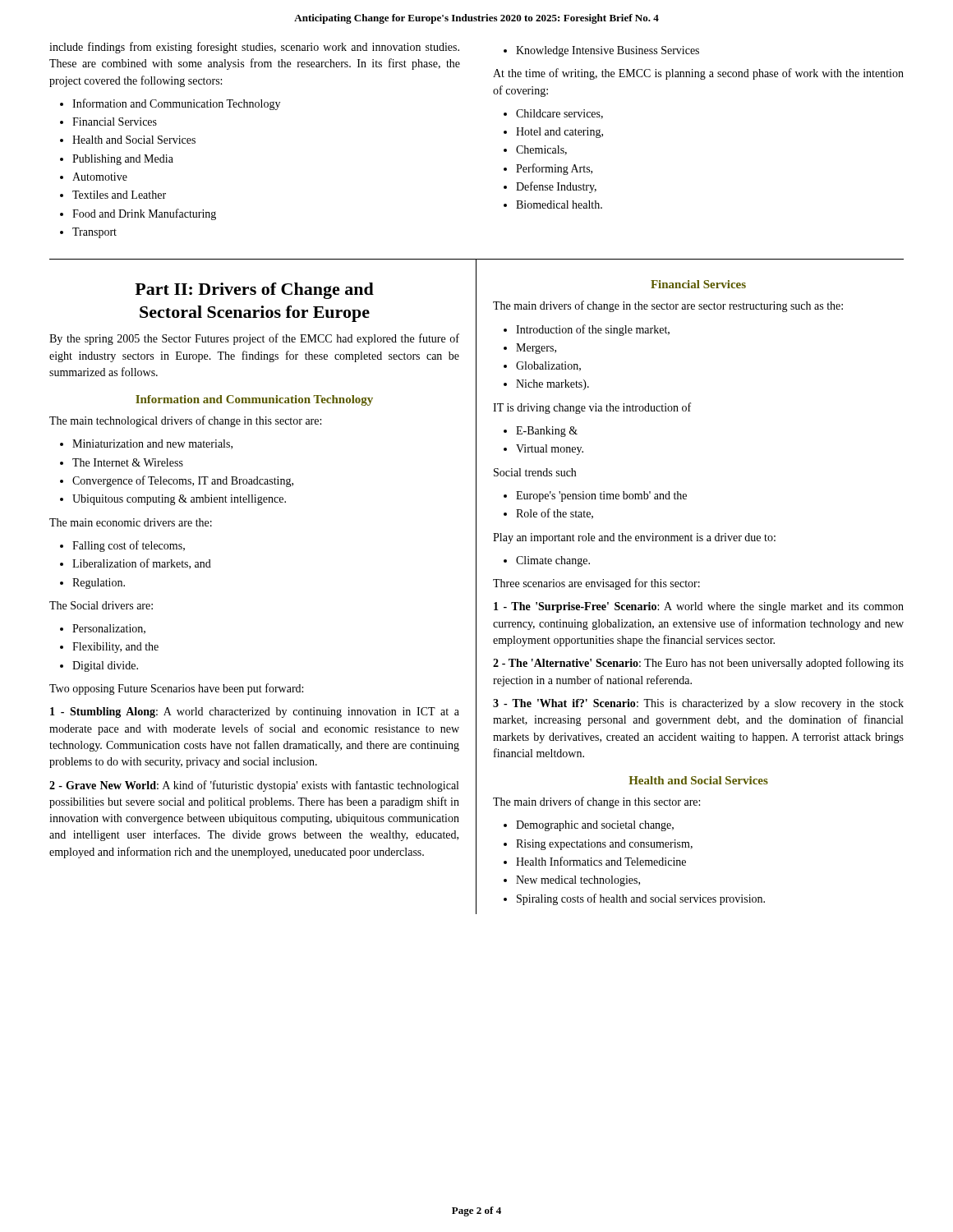Viewport: 953px width, 1232px height.
Task: Locate the block starting "Three scenarios are envisaged for this sector:"
Action: tap(698, 584)
